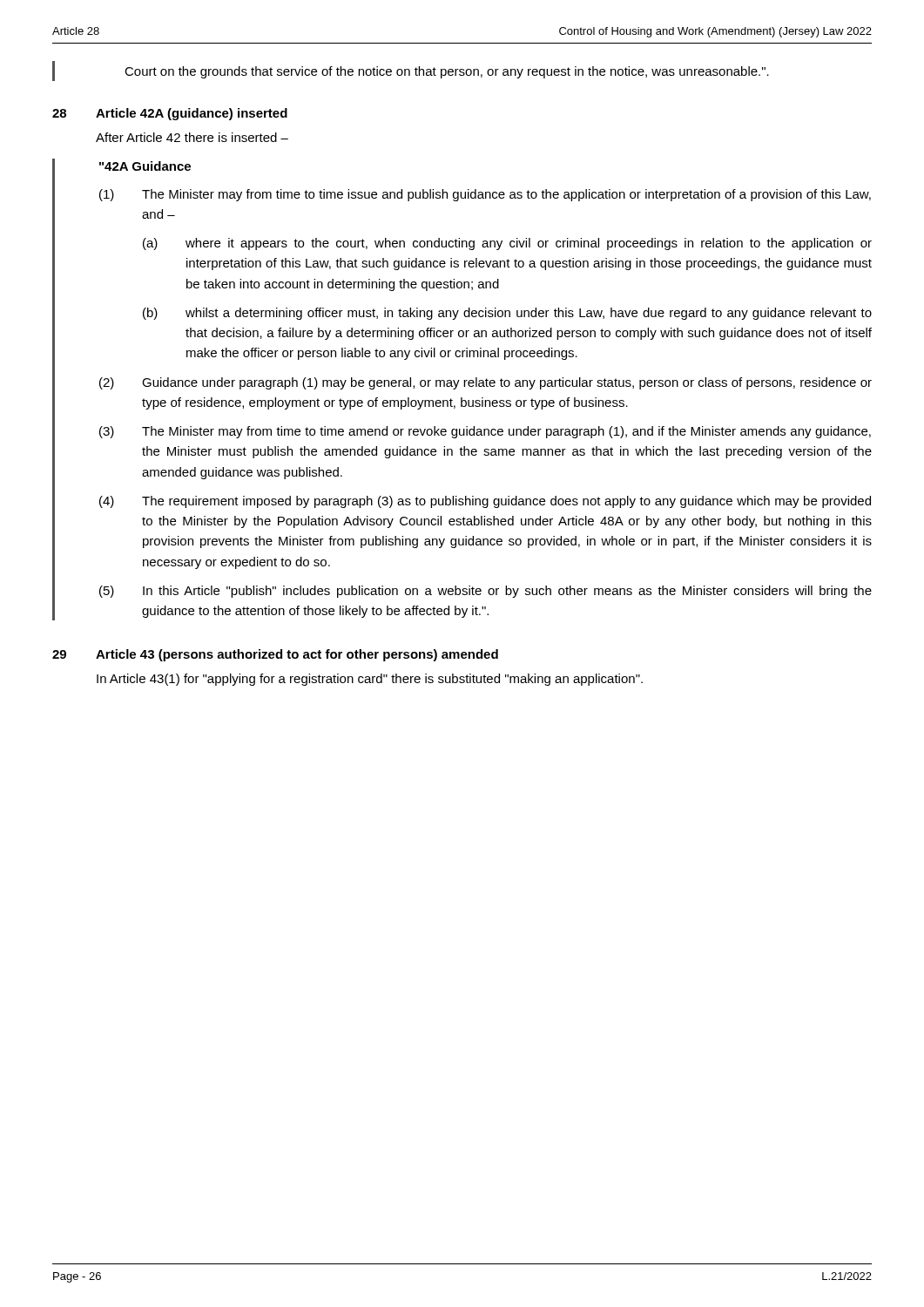The height and width of the screenshot is (1307, 924).
Task: Point to the text block starting "(3) The Minister may from"
Action: (x=485, y=451)
